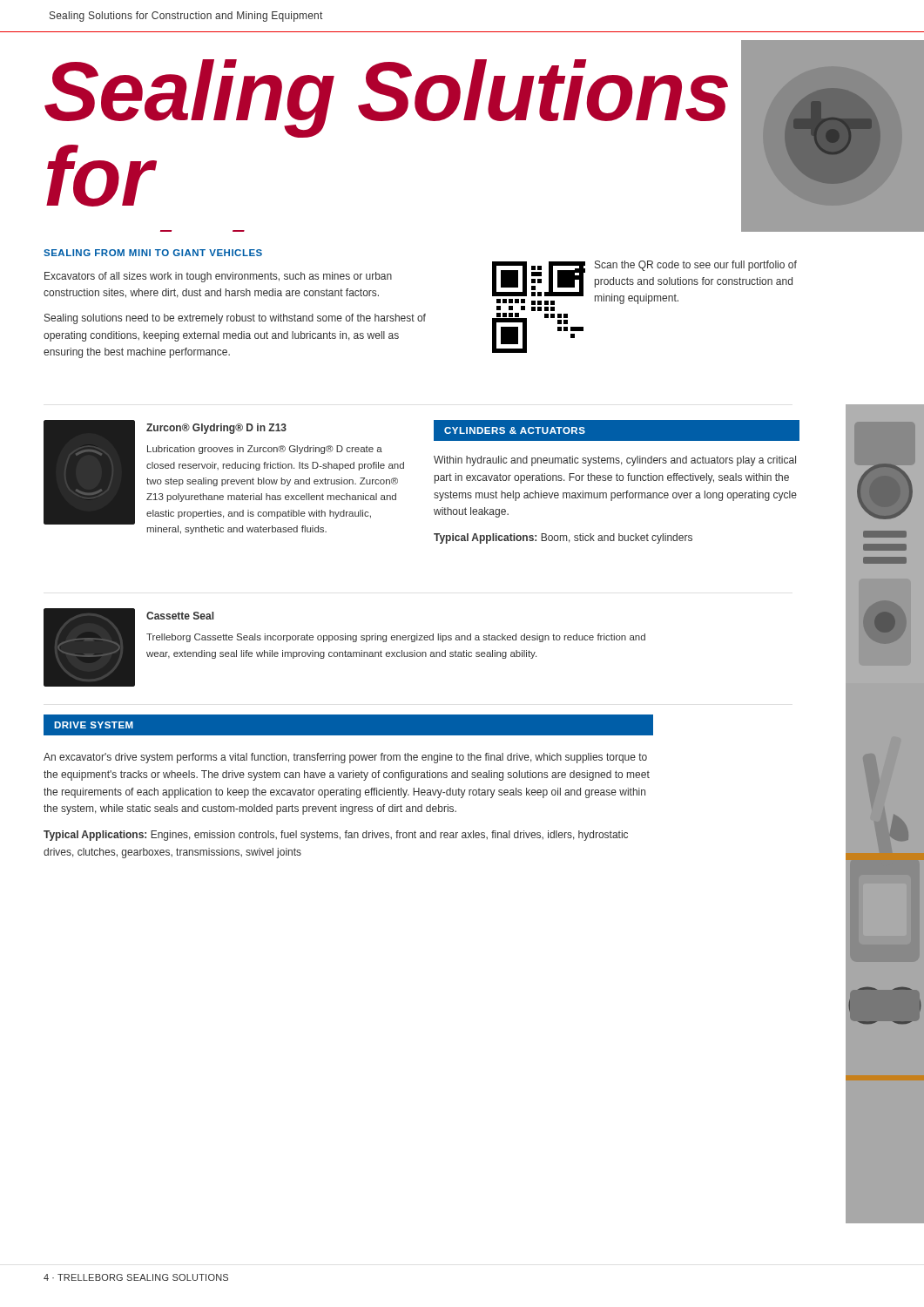Where is the passage that starts "Cassette Seal Trelleborg Cassette Seals incorporate opposing spring"?
The width and height of the screenshot is (924, 1307).
403,633
